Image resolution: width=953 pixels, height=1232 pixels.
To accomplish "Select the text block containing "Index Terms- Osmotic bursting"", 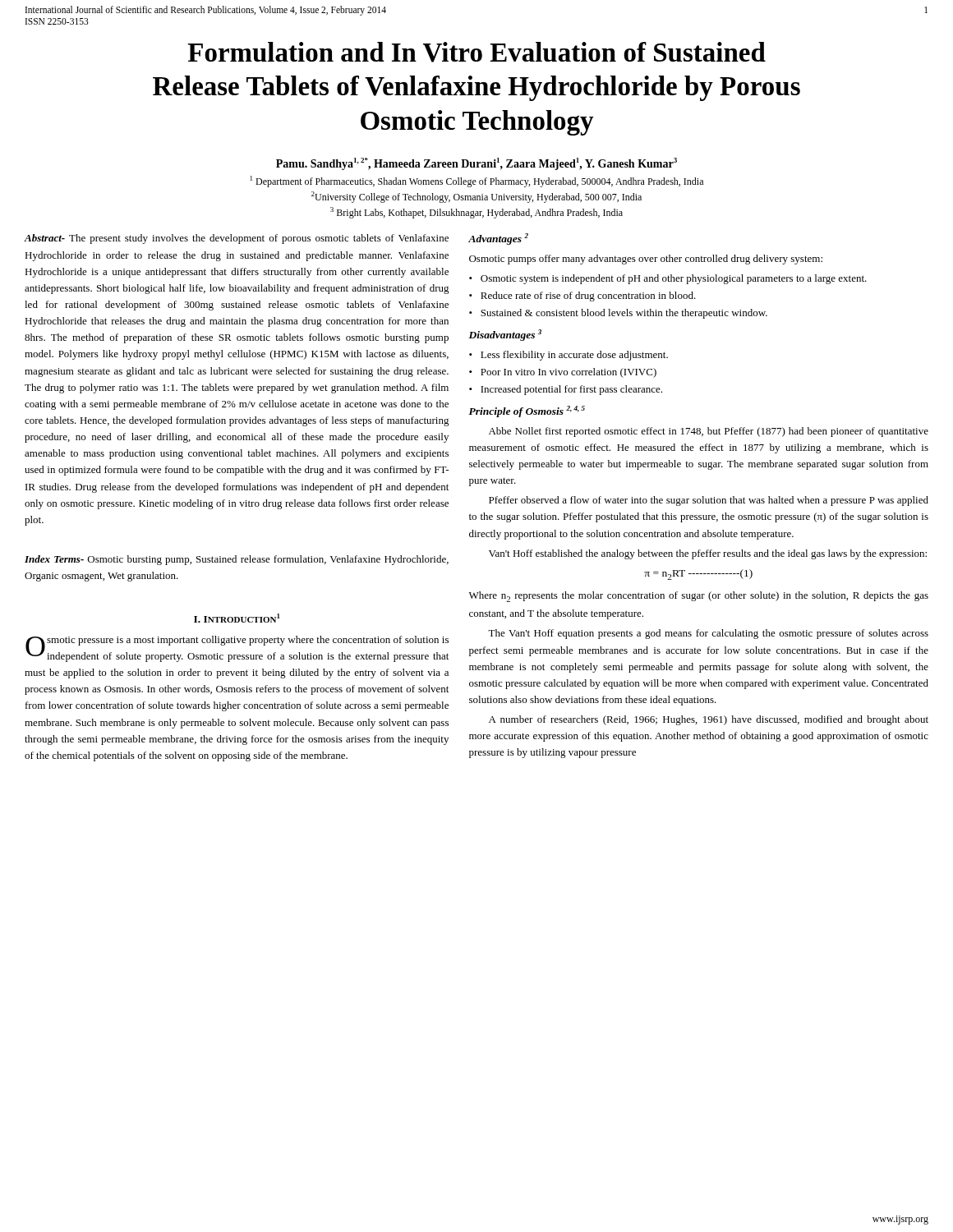I will pos(237,568).
